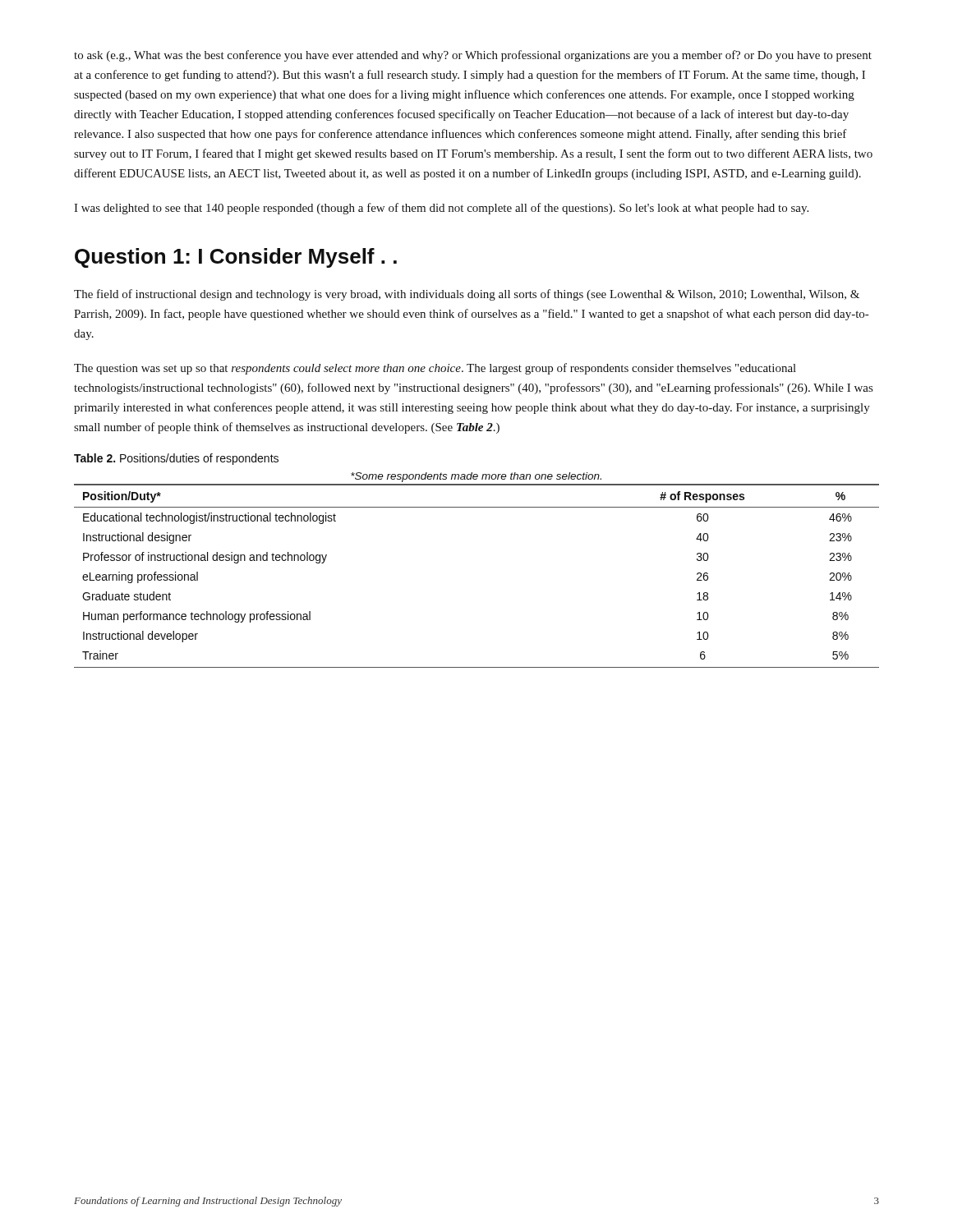Find the section header with the text "Question 1: I Consider Myself"
953x1232 pixels.
coord(236,256)
